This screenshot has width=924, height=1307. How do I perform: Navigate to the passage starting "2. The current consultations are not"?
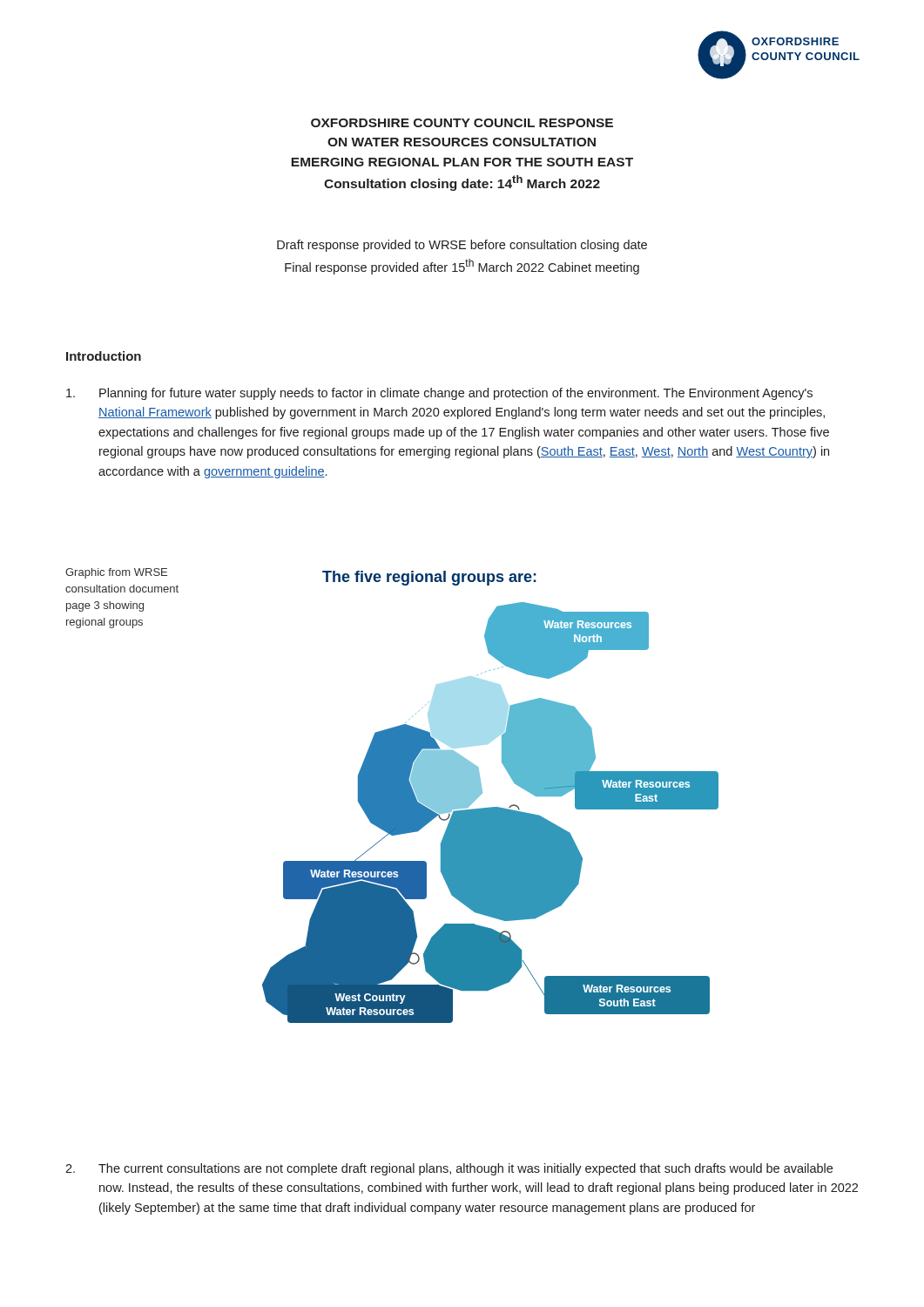[462, 1188]
